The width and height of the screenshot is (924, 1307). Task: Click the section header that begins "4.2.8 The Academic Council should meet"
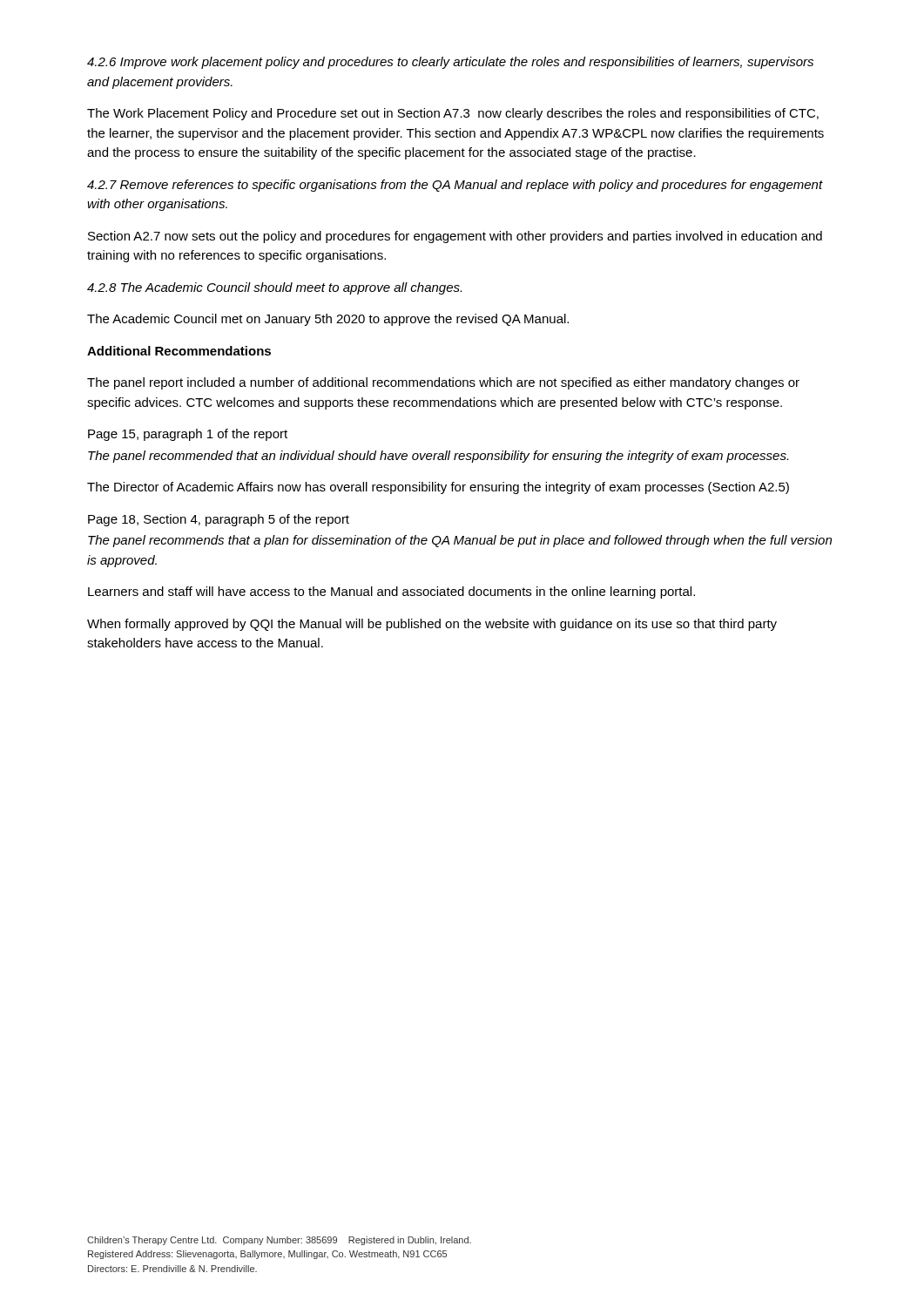462,287
